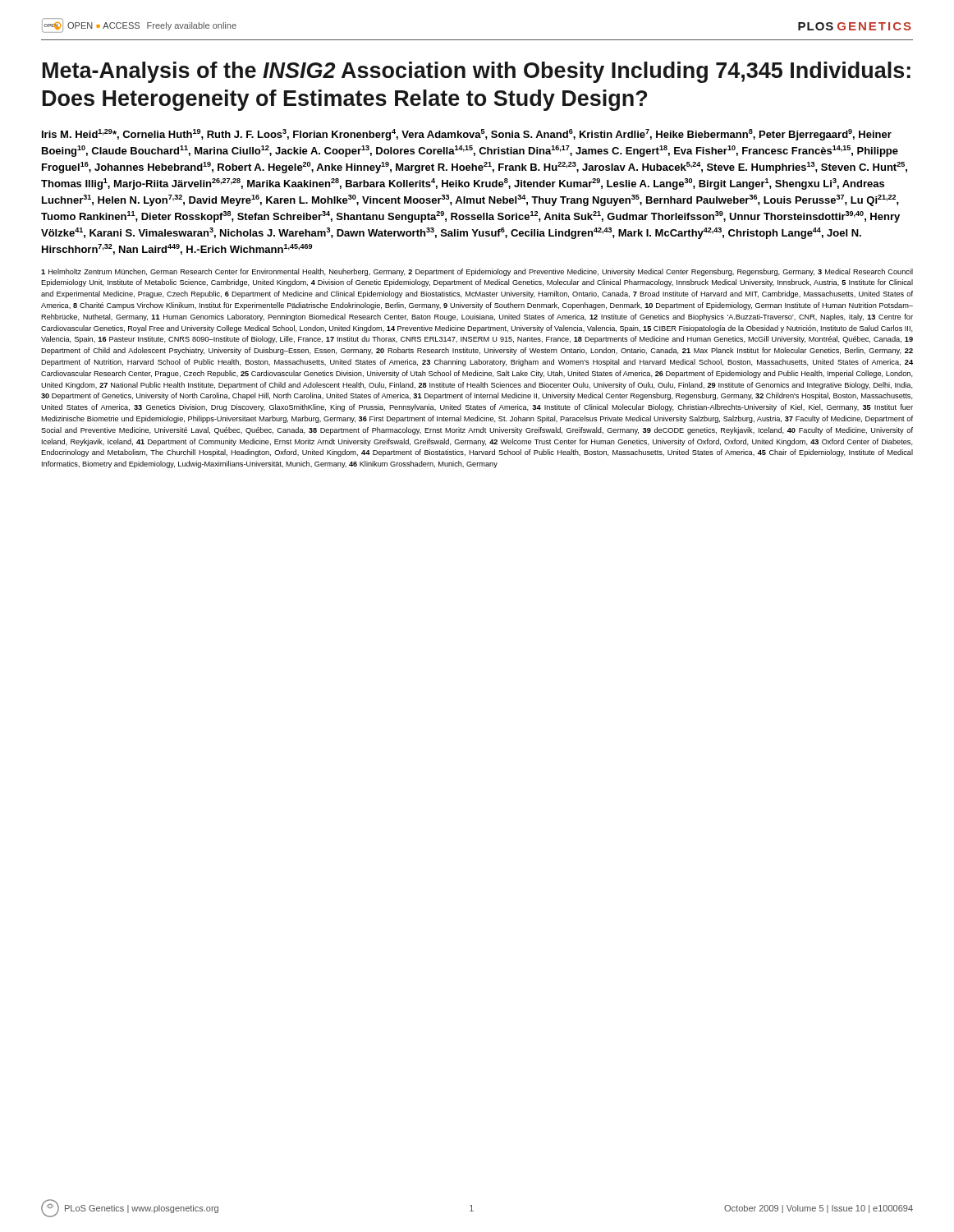The width and height of the screenshot is (954, 1232).
Task: Where is the title that starts "Meta-Analysis of the INSIG2"?
Action: point(477,85)
